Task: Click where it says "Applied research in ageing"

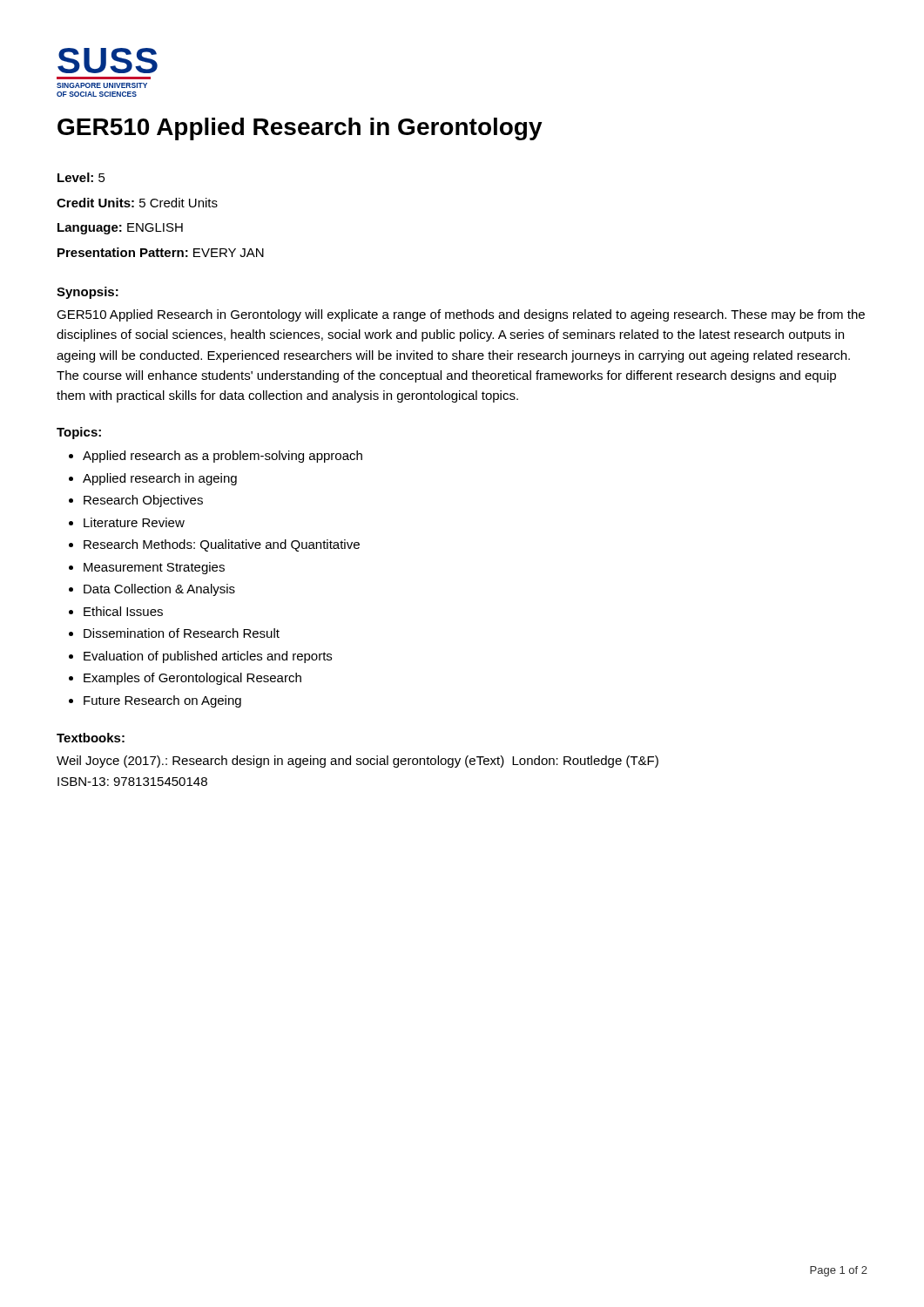Action: point(160,478)
